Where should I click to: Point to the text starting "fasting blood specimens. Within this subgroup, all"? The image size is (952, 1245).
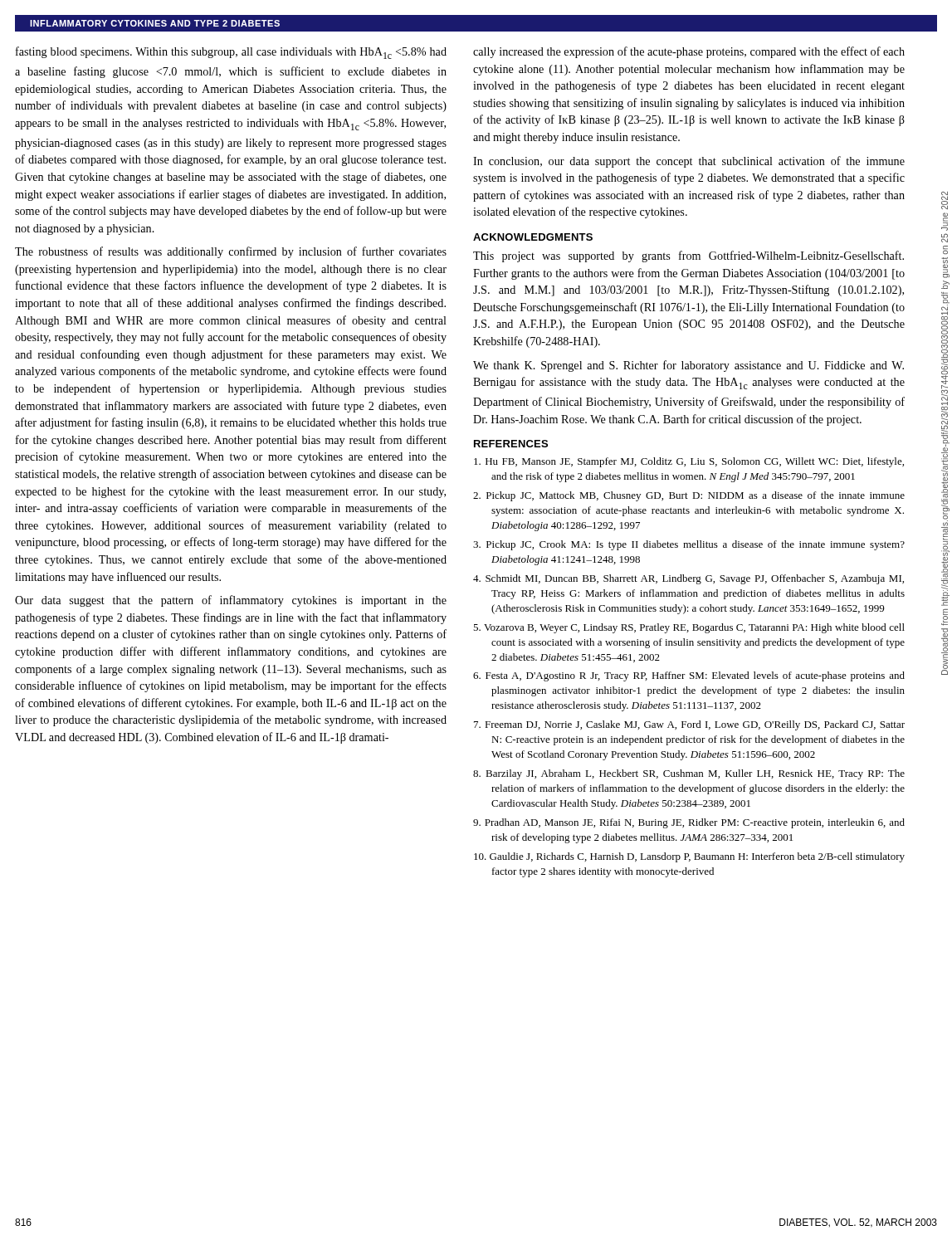click(231, 140)
